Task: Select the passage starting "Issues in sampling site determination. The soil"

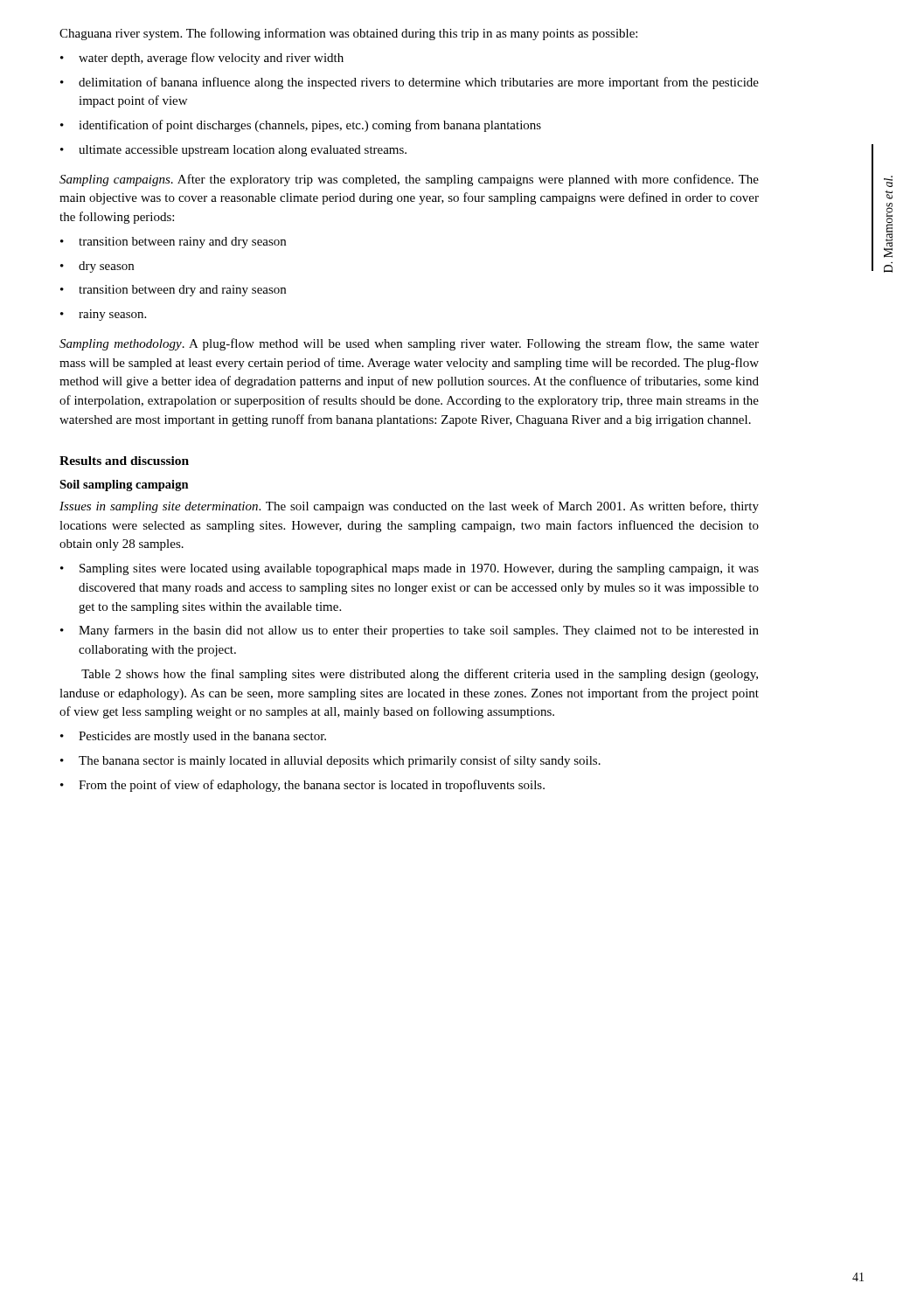Action: point(409,525)
